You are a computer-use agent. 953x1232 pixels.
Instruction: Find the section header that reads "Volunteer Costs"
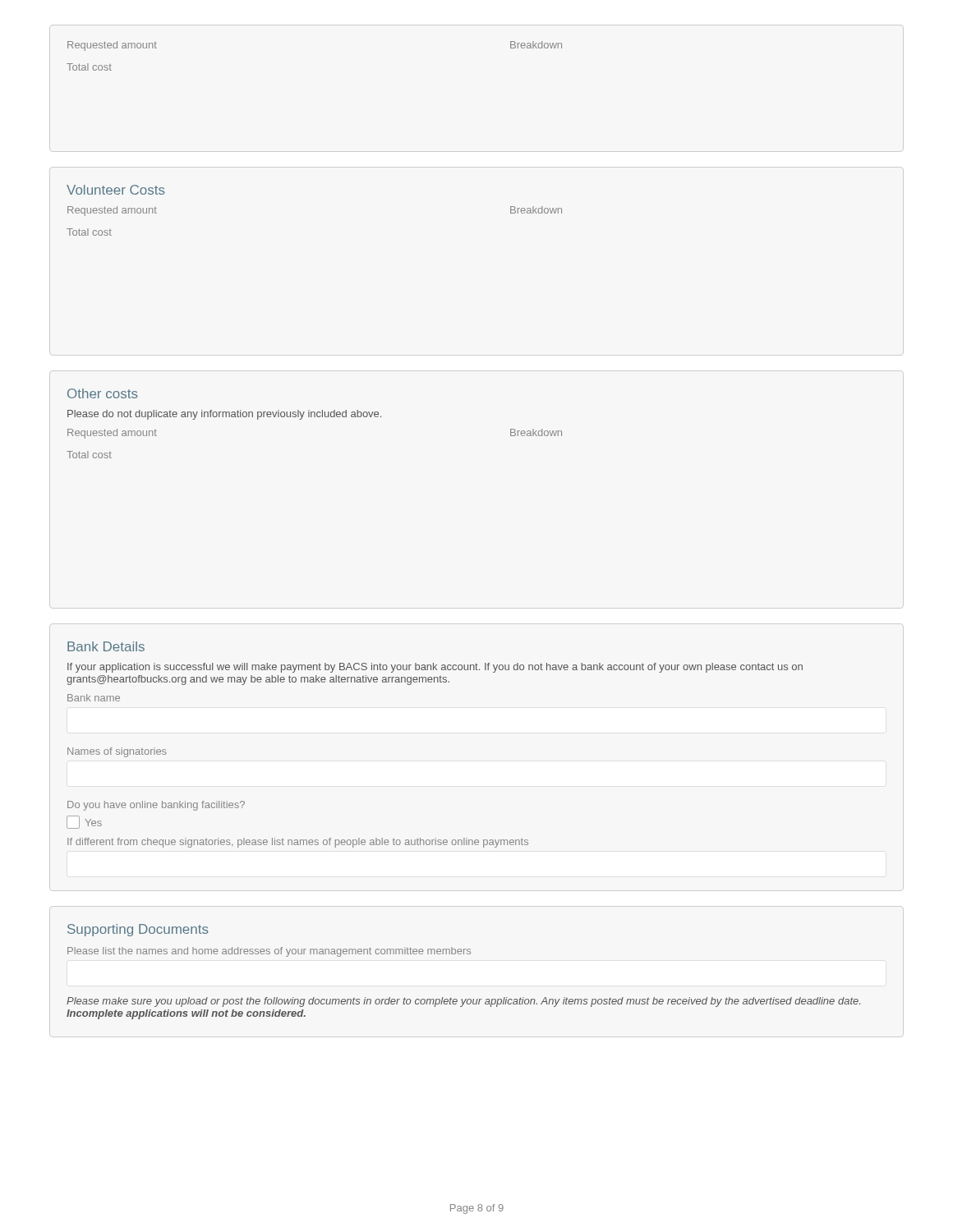tap(116, 190)
